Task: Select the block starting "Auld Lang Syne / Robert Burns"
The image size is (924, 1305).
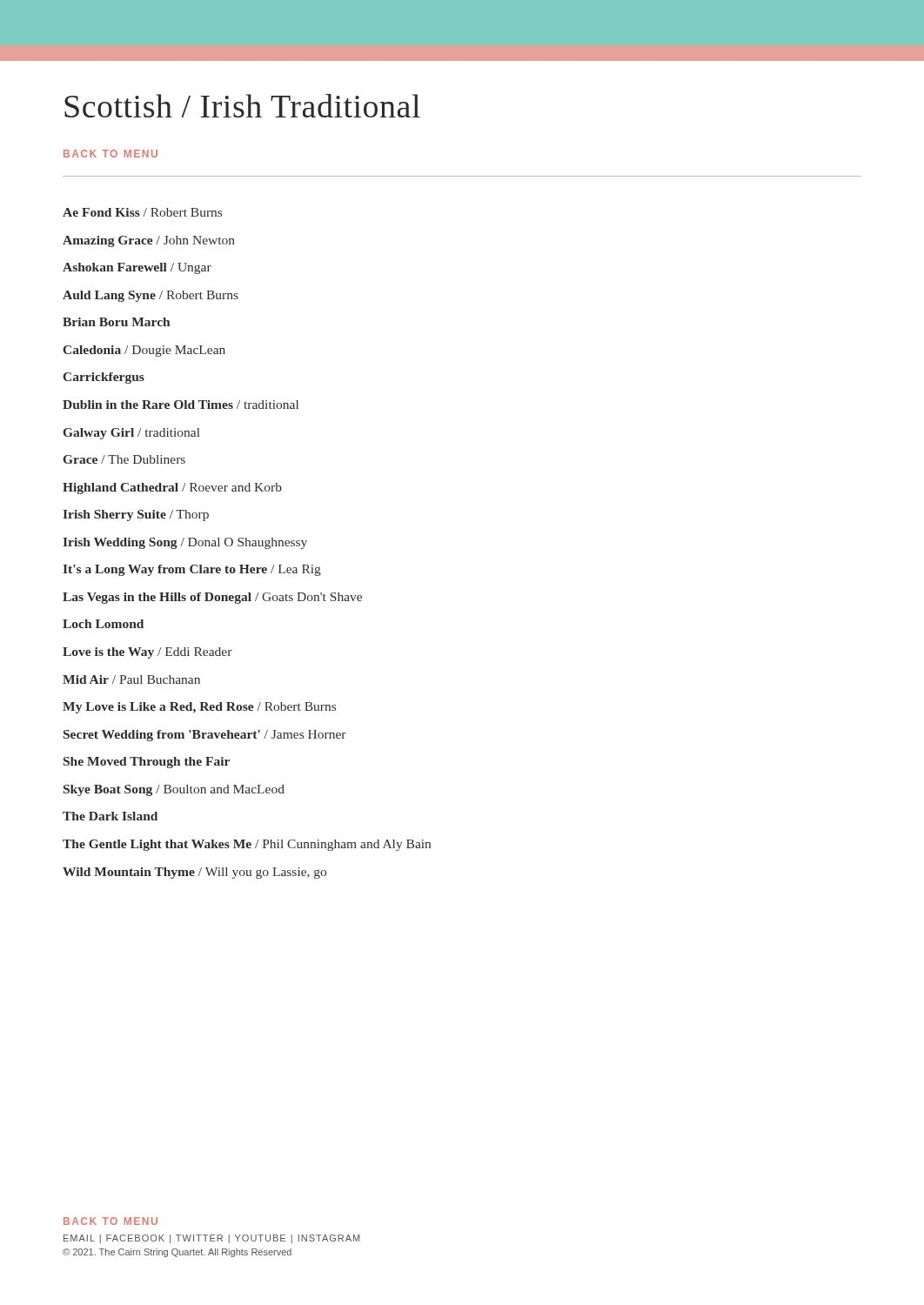Action: tap(151, 296)
